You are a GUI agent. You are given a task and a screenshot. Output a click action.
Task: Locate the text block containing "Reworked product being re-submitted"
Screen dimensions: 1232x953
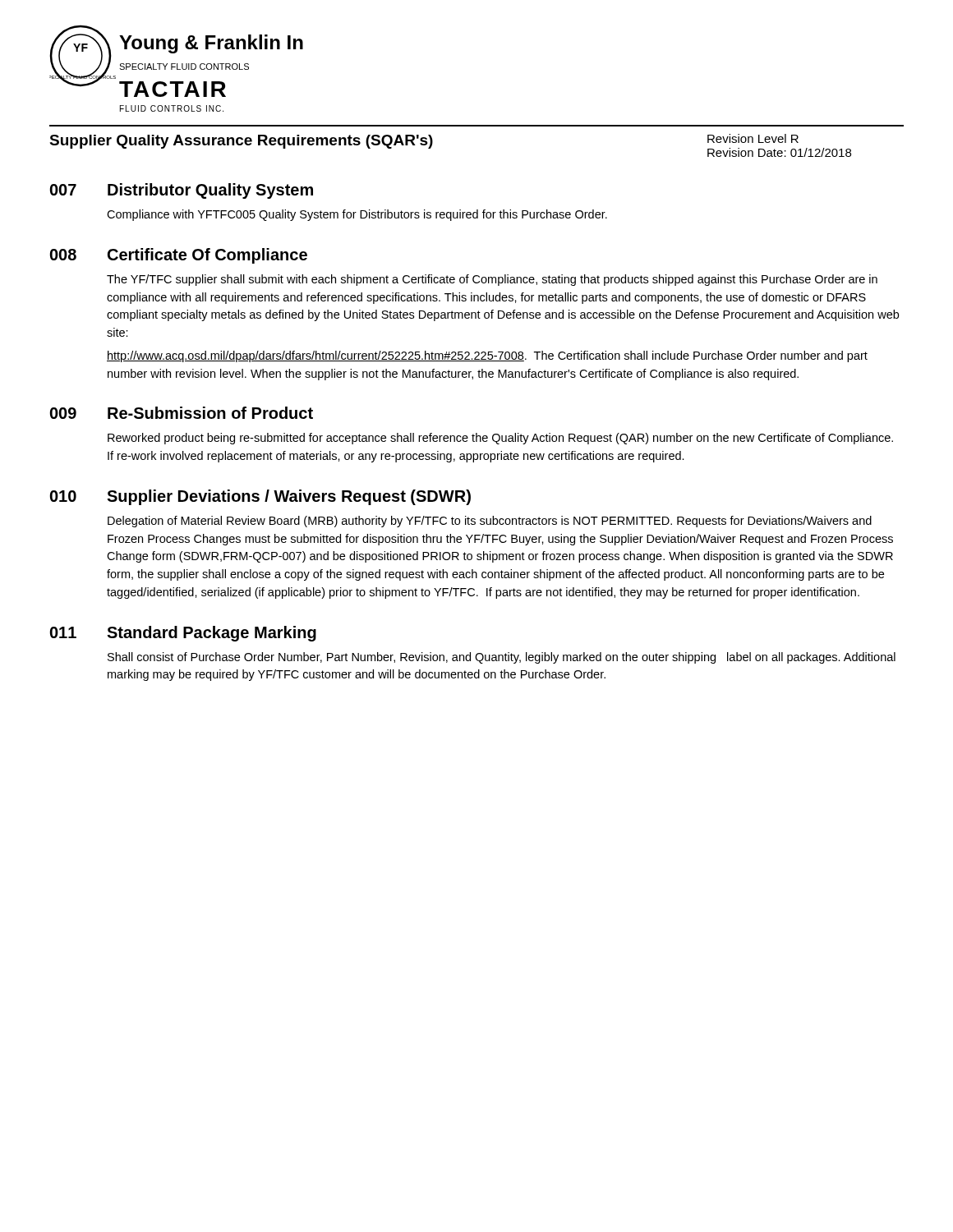tap(505, 448)
